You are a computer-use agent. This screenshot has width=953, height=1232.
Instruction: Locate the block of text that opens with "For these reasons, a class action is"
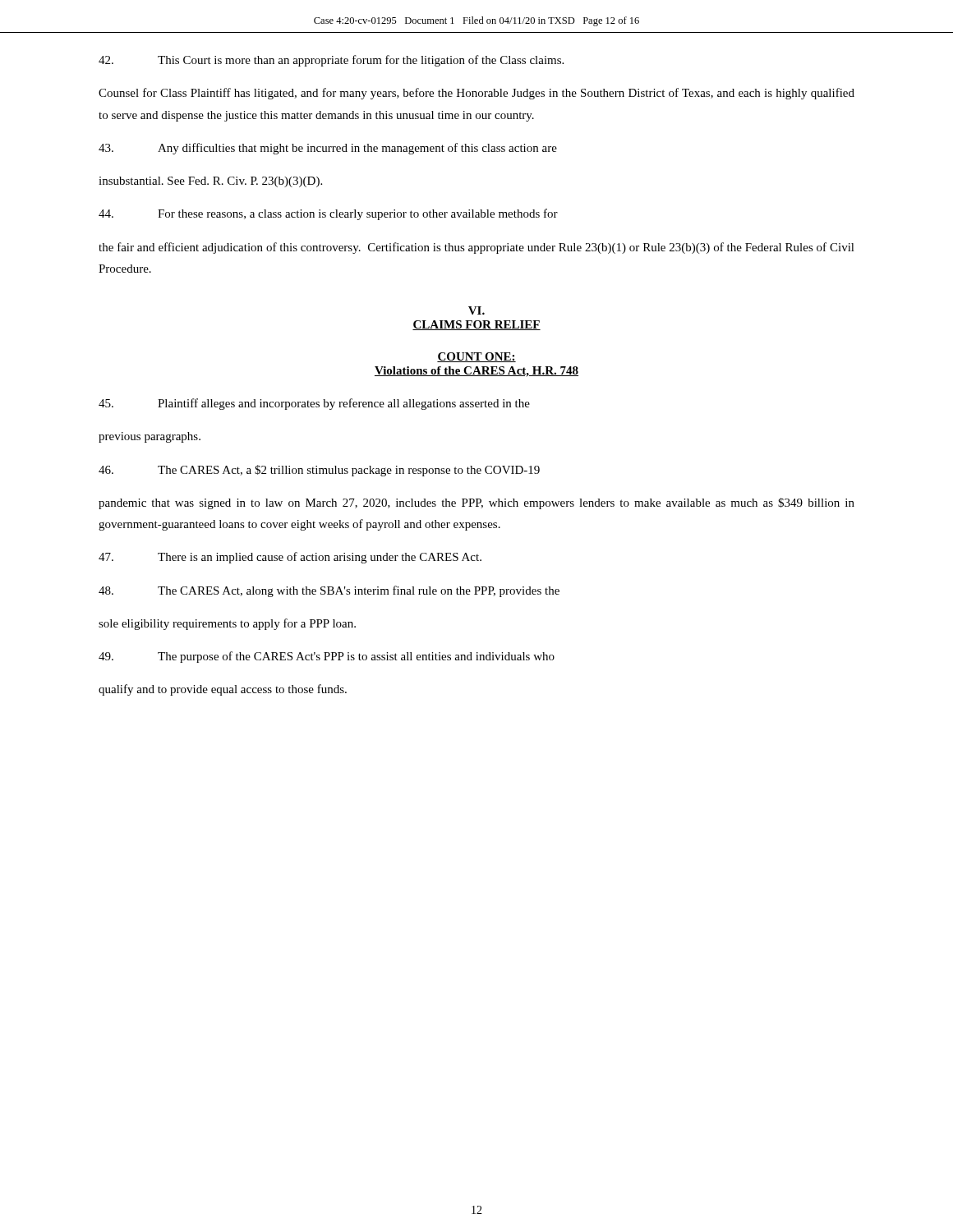pos(476,241)
